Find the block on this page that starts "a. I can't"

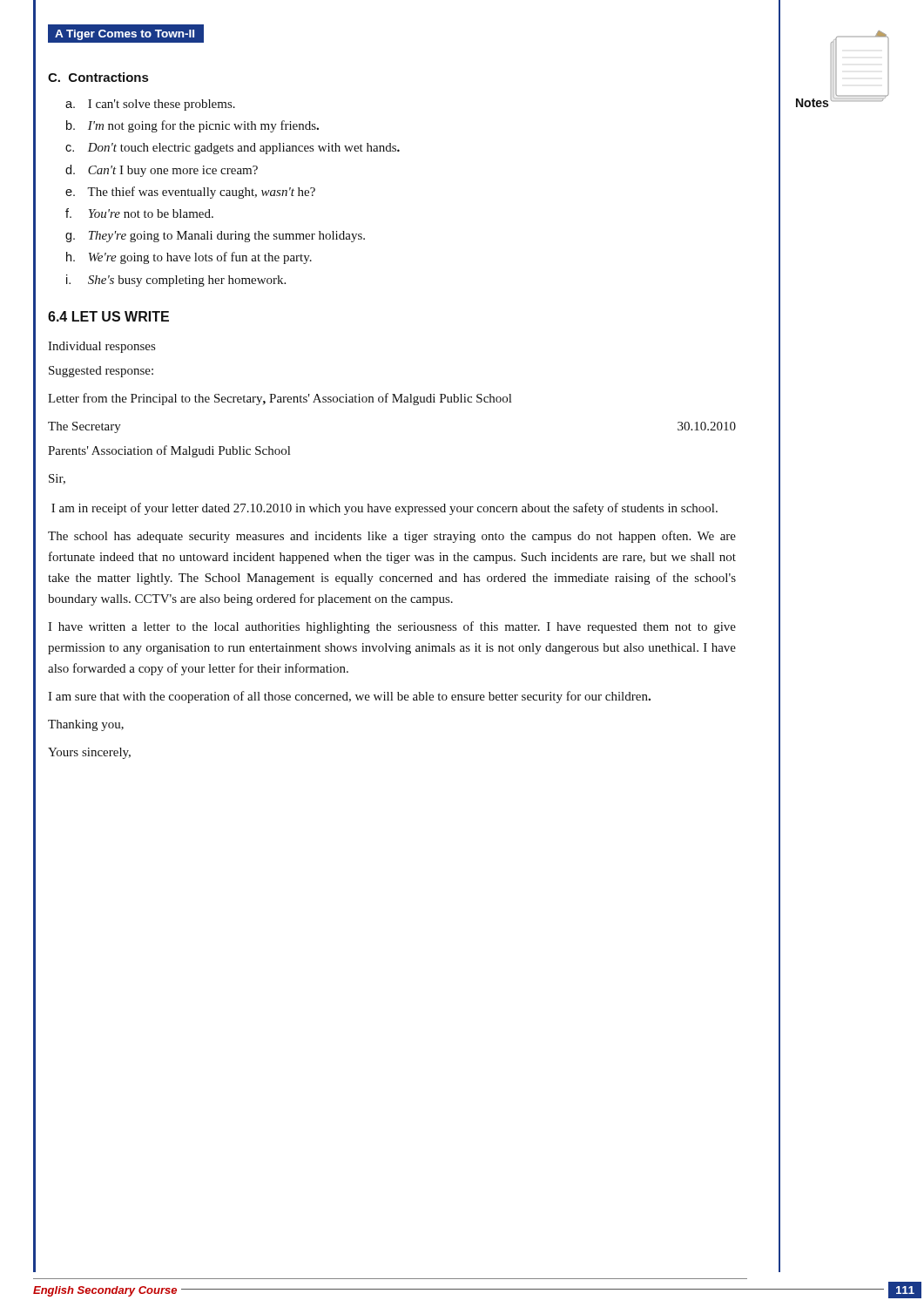coord(150,104)
